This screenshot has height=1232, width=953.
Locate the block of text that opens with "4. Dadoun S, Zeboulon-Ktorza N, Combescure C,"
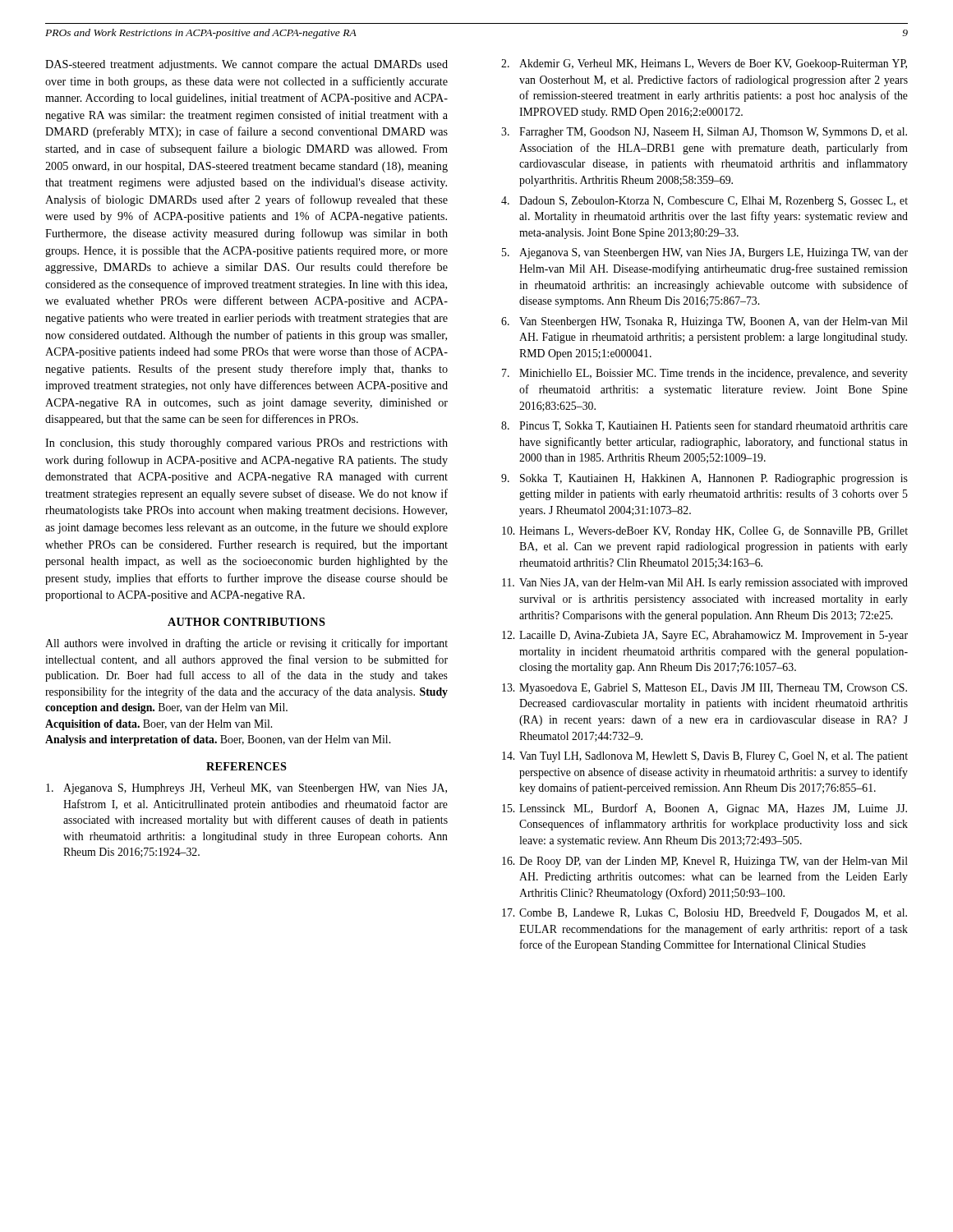pyautogui.click(x=705, y=217)
